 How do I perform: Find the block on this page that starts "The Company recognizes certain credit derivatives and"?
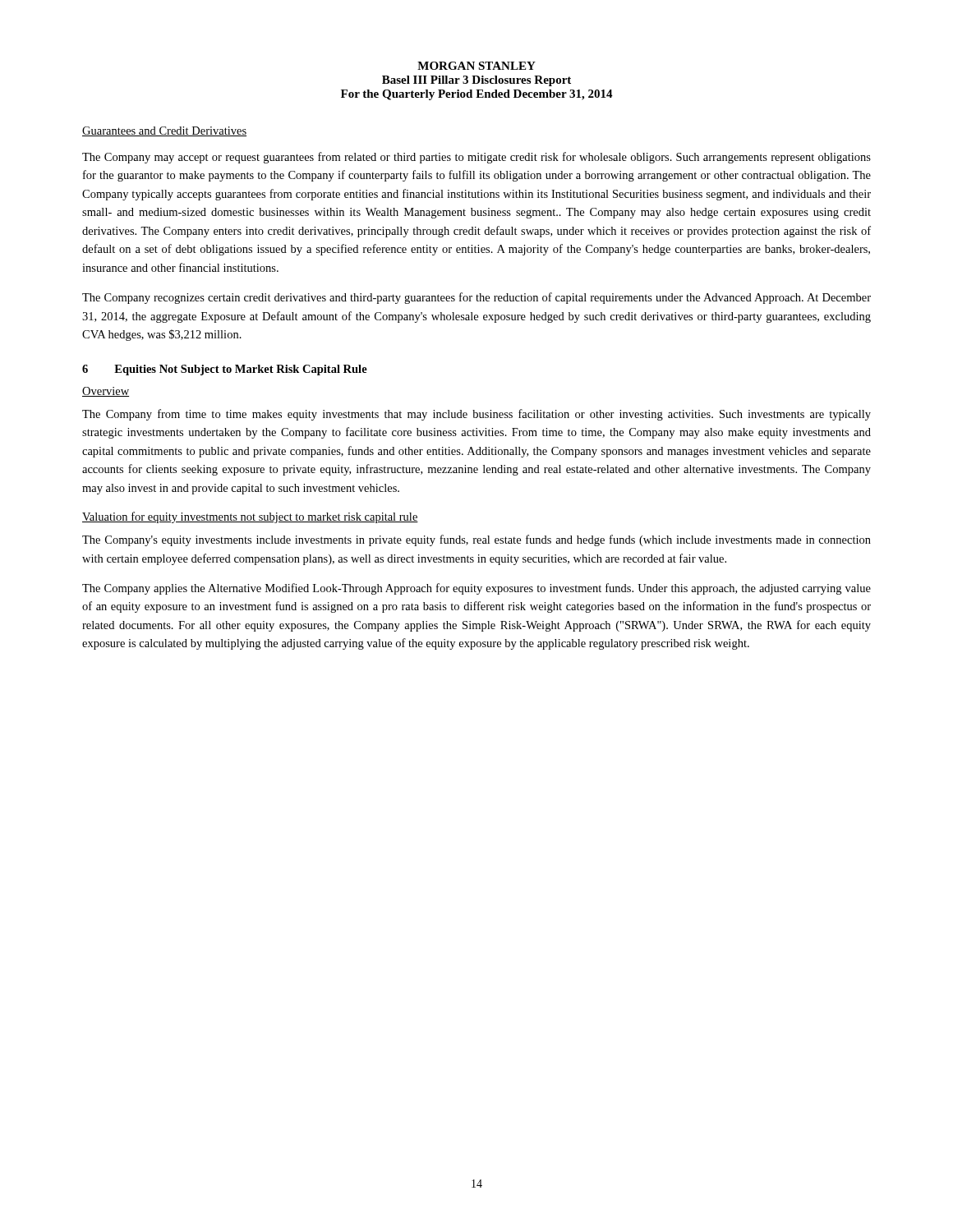pos(476,316)
